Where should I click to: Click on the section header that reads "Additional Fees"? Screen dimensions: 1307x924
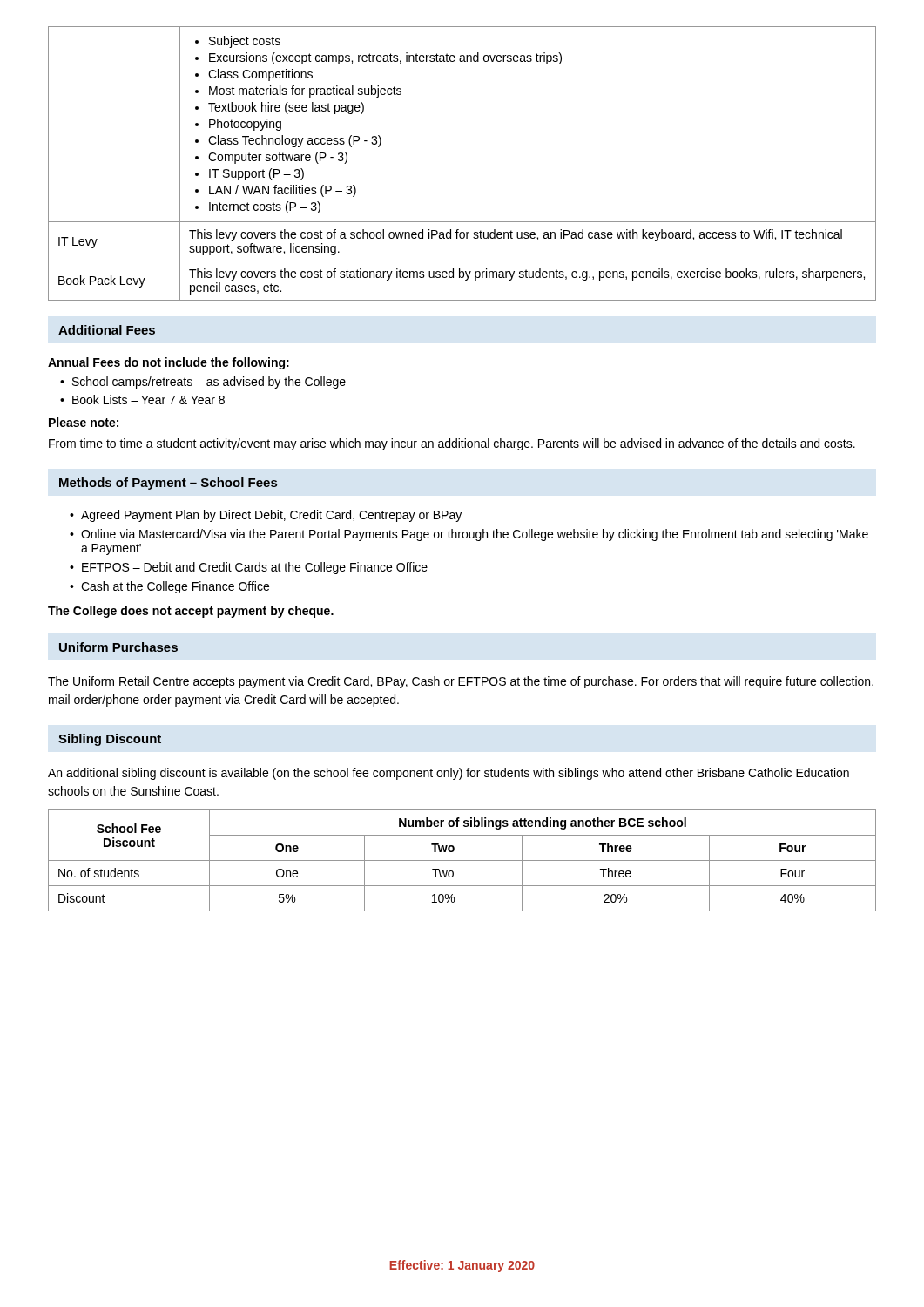point(107,330)
